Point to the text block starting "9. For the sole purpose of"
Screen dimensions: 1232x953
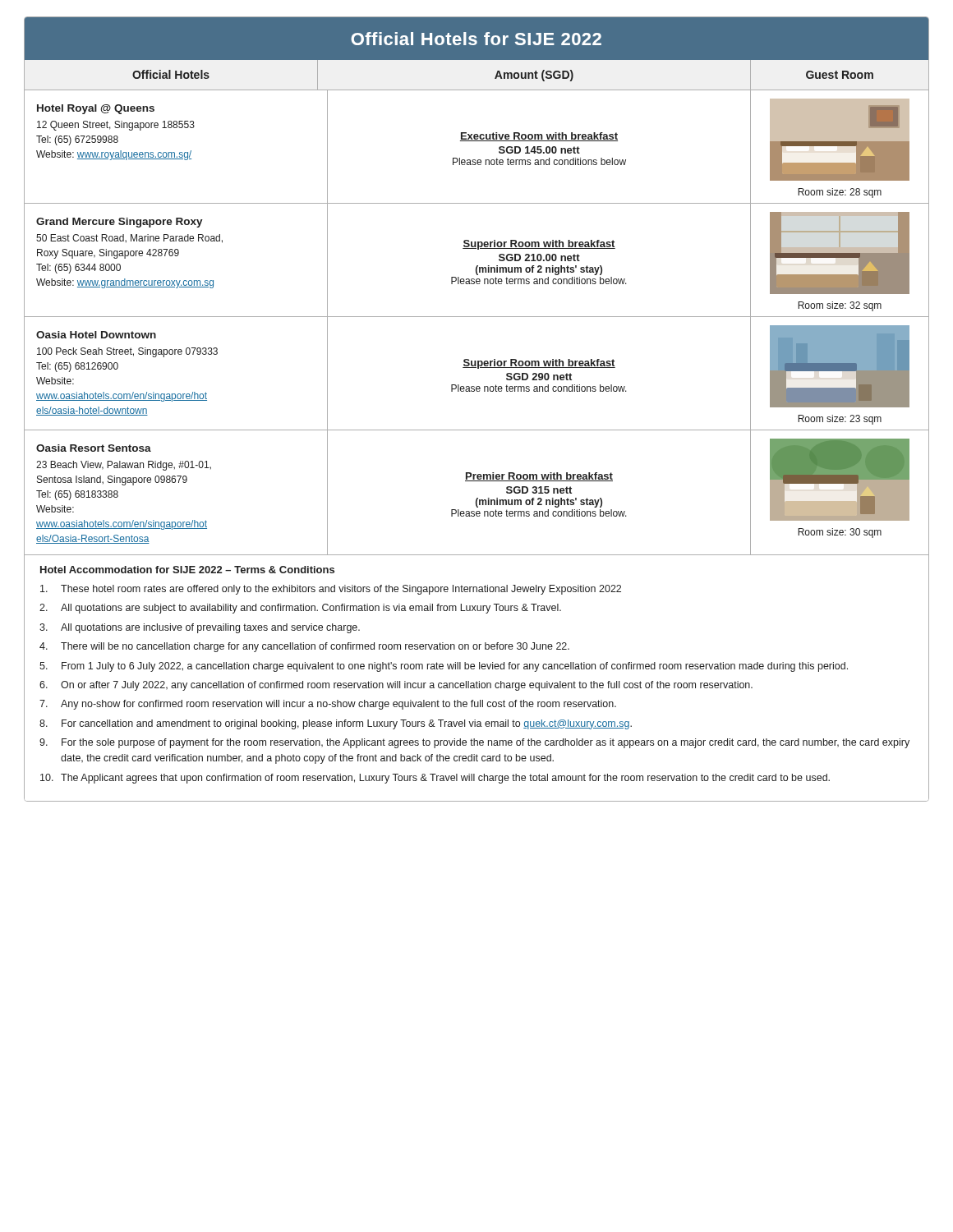click(476, 751)
